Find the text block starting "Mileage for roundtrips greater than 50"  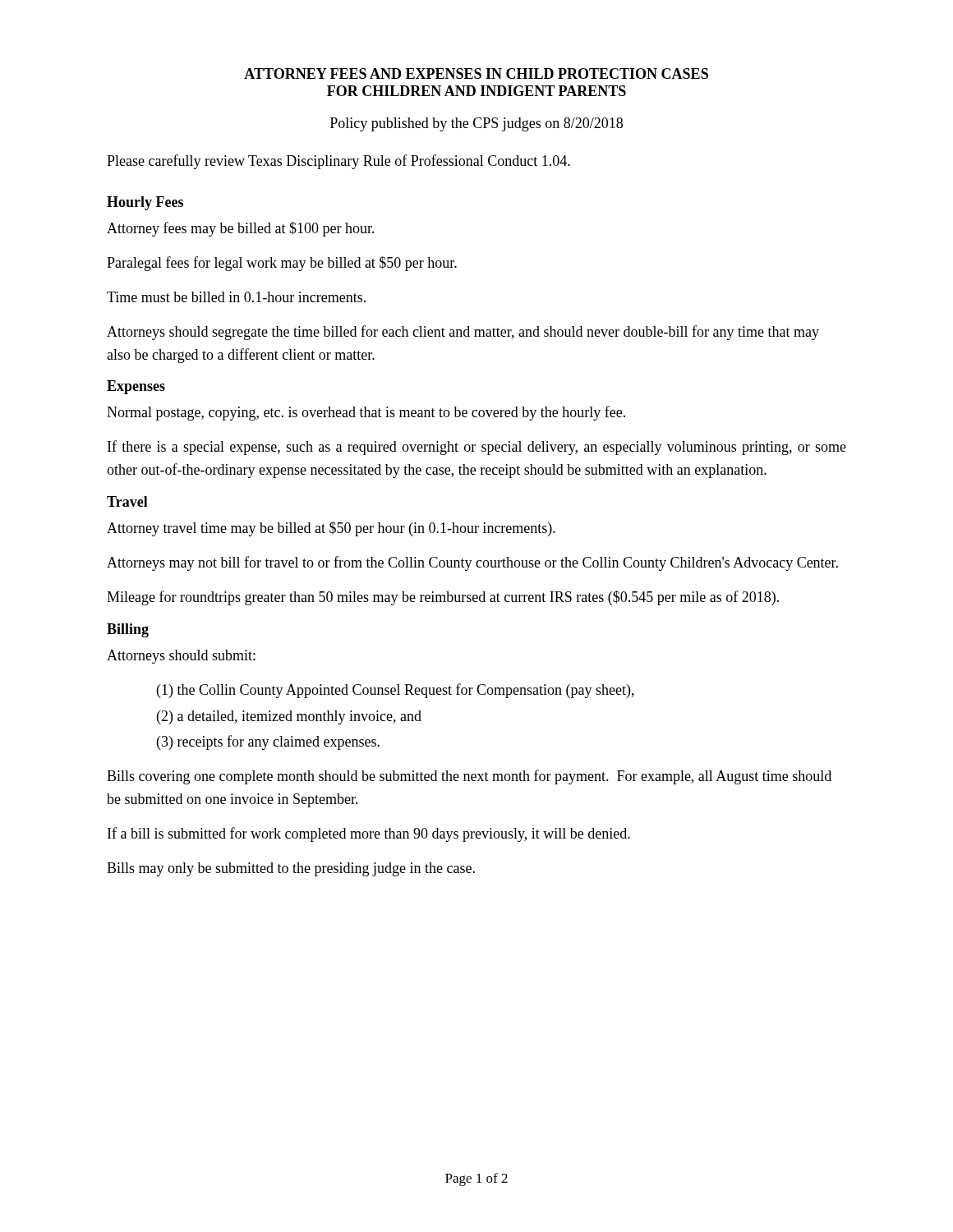(443, 597)
